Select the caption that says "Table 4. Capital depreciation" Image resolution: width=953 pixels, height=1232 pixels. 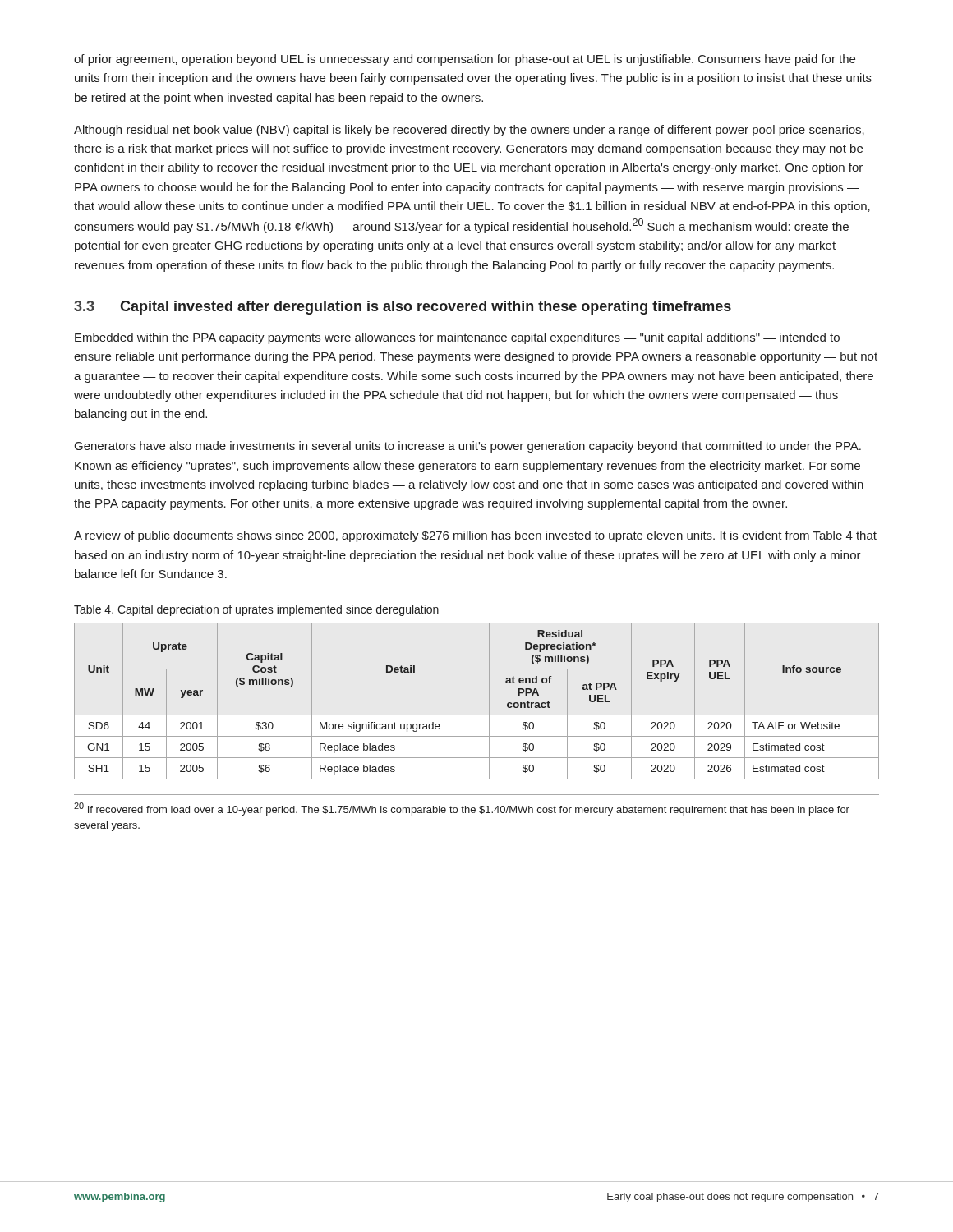click(x=256, y=610)
